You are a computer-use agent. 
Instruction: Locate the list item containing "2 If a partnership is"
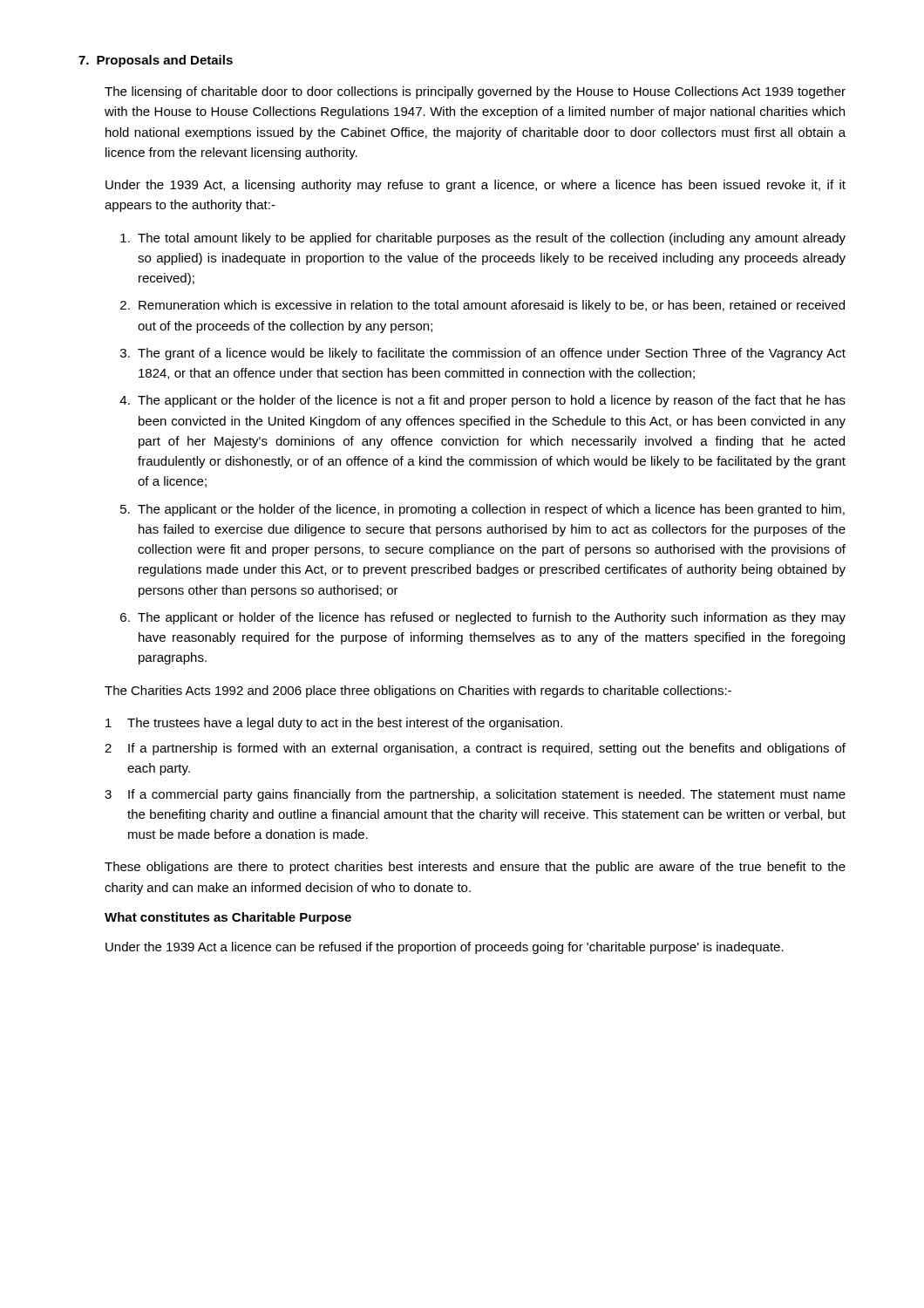coord(475,758)
